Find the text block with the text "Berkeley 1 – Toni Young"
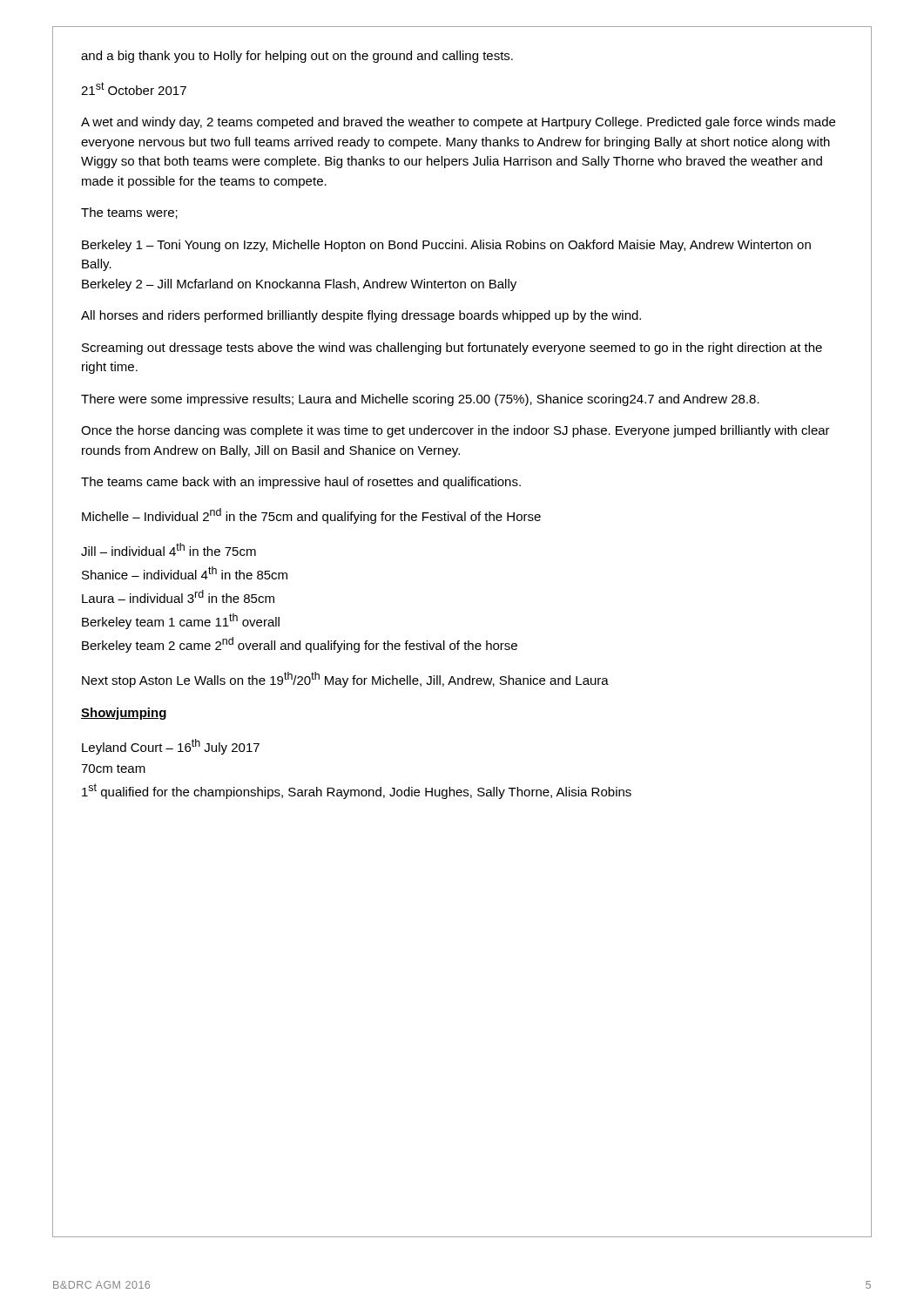 coord(446,246)
